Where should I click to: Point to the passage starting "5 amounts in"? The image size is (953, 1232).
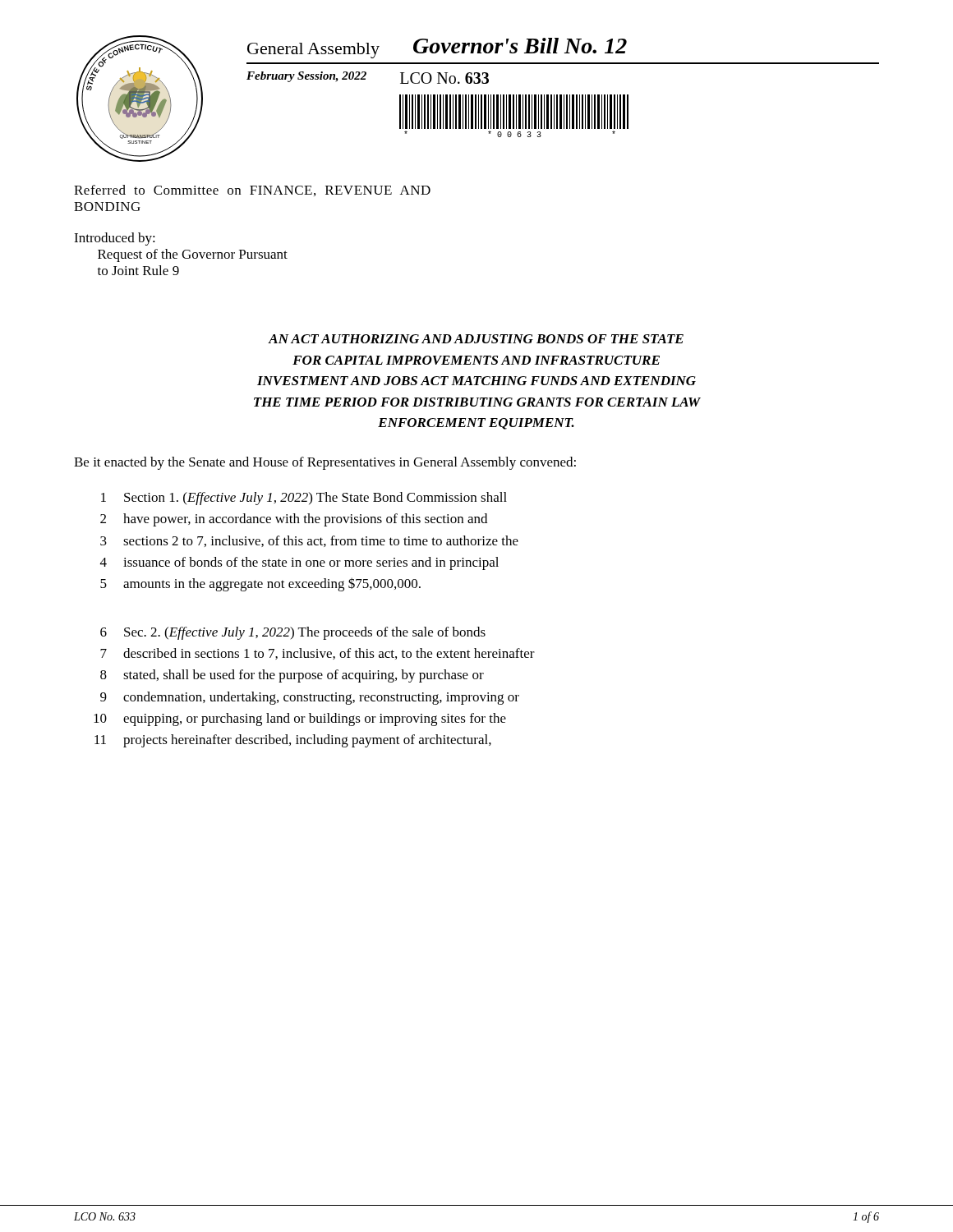260,584
